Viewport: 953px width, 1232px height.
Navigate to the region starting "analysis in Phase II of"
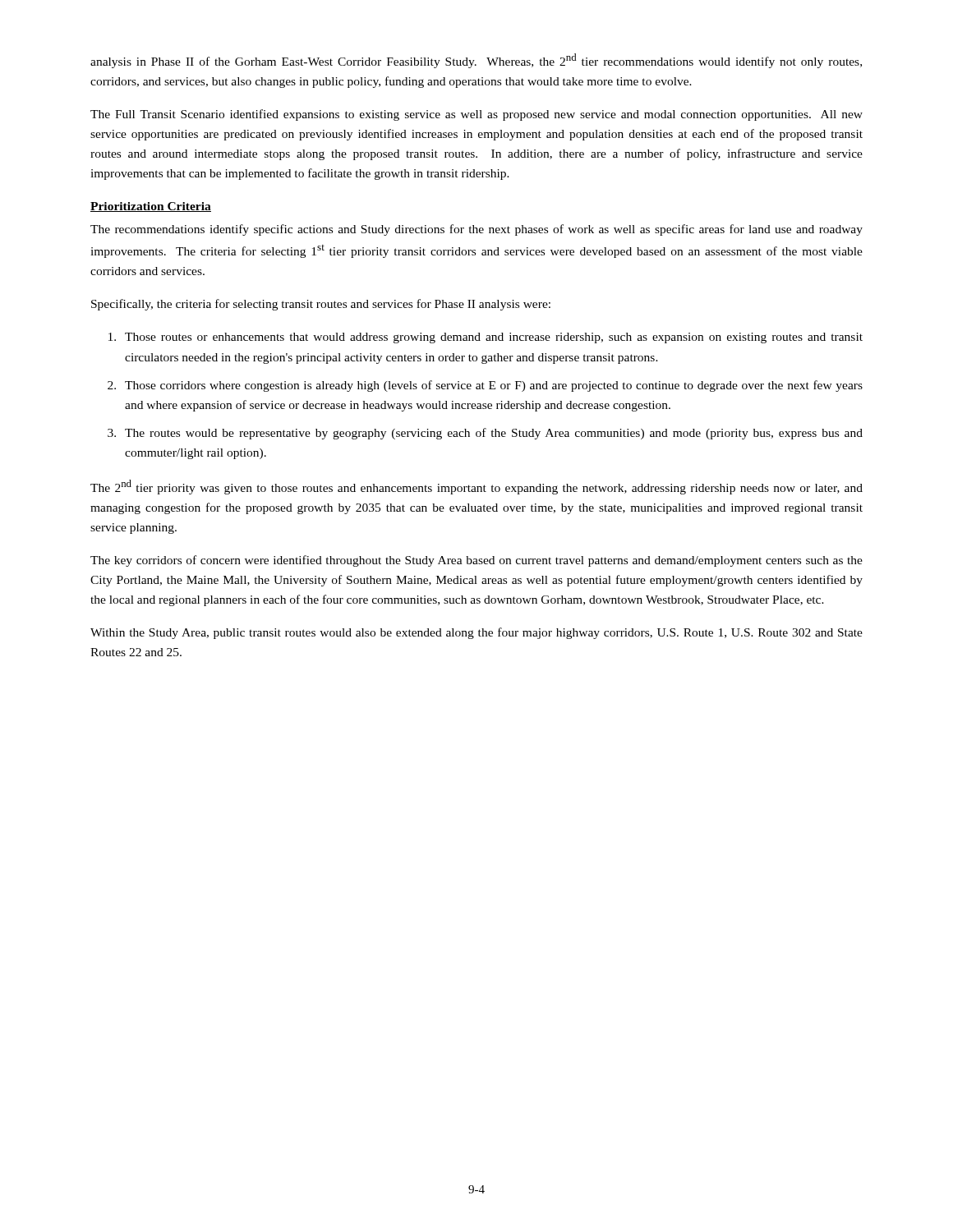[476, 70]
